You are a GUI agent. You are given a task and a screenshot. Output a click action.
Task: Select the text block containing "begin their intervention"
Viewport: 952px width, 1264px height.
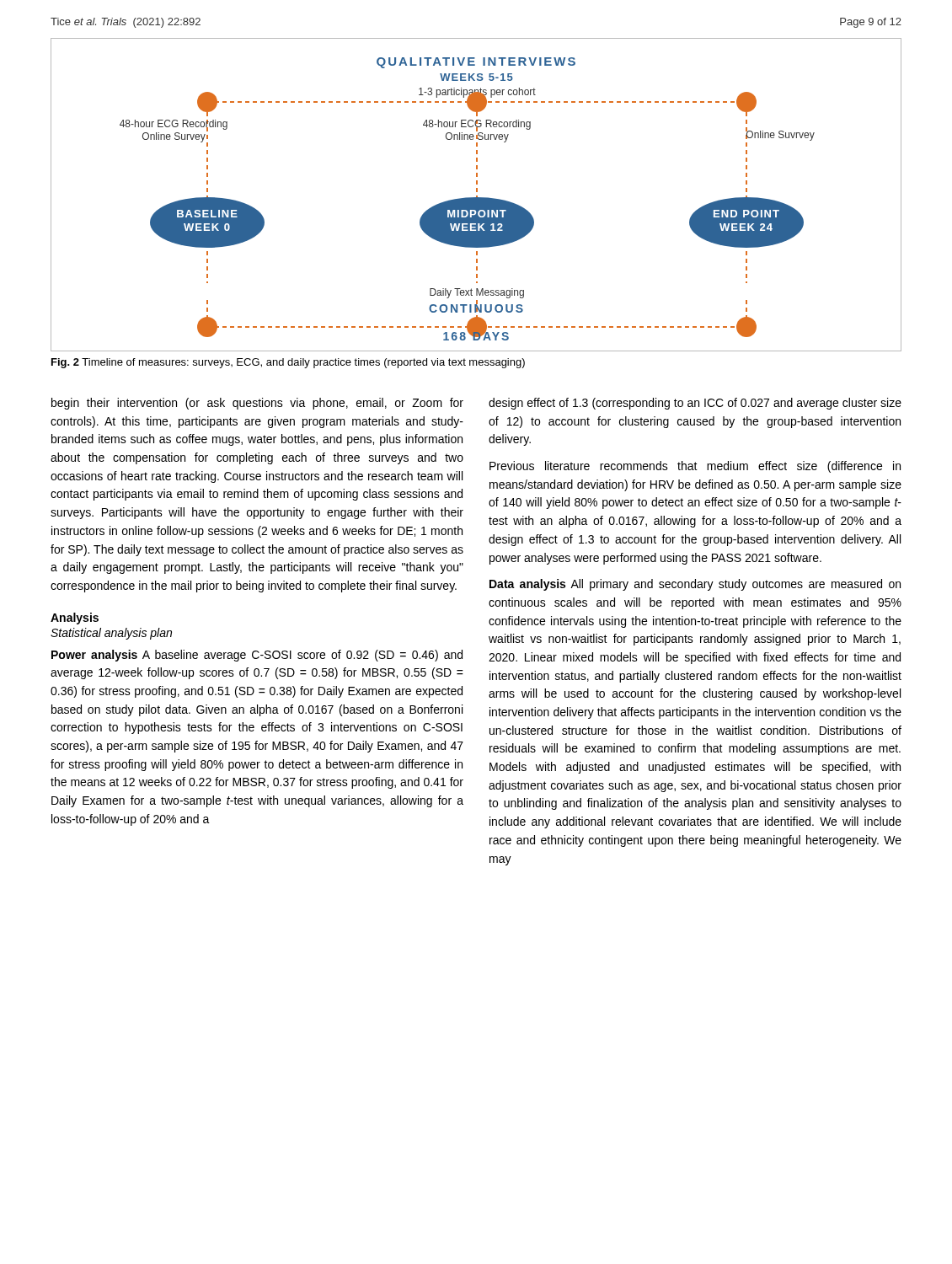(x=257, y=494)
